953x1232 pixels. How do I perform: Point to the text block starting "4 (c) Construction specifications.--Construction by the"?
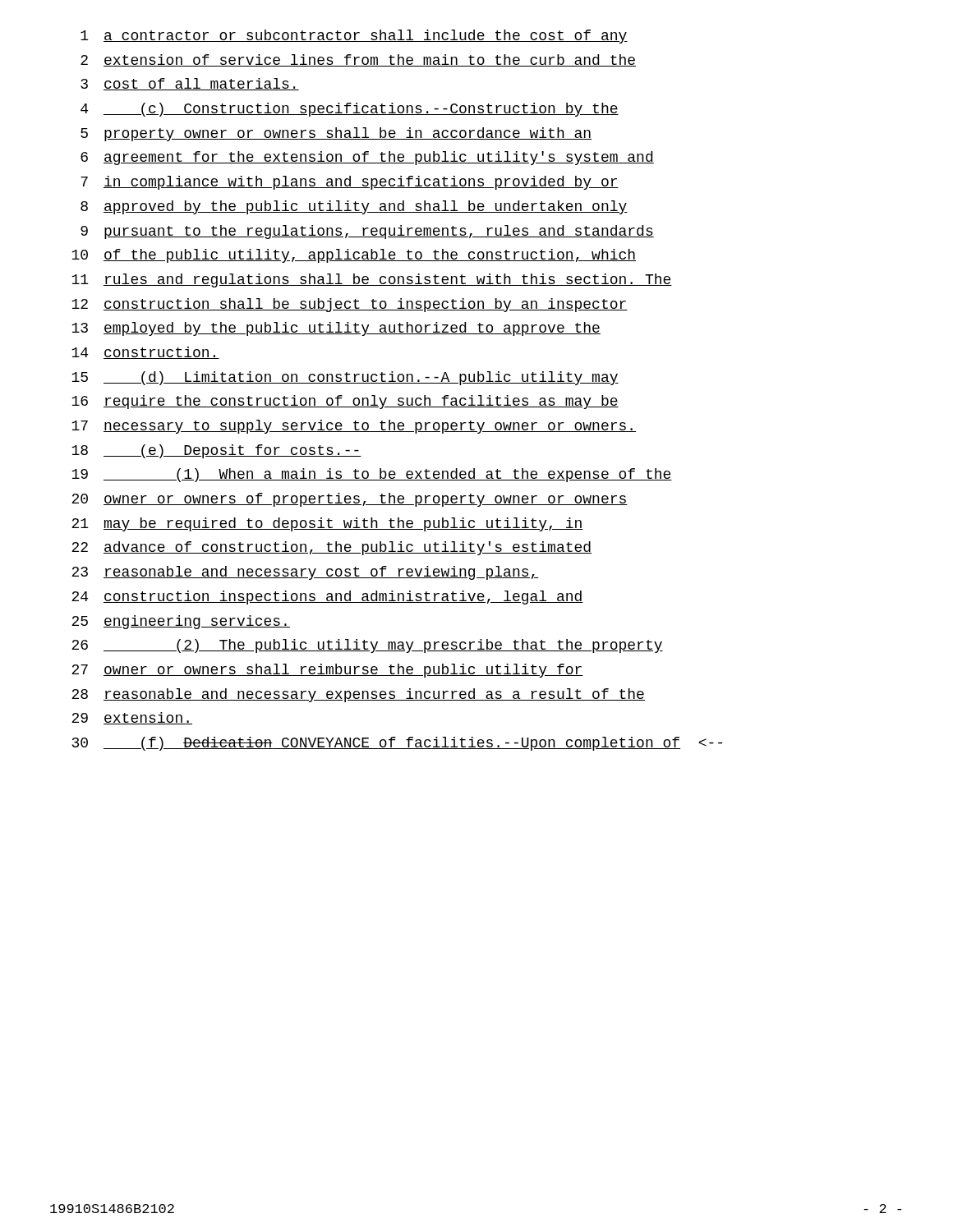click(334, 110)
